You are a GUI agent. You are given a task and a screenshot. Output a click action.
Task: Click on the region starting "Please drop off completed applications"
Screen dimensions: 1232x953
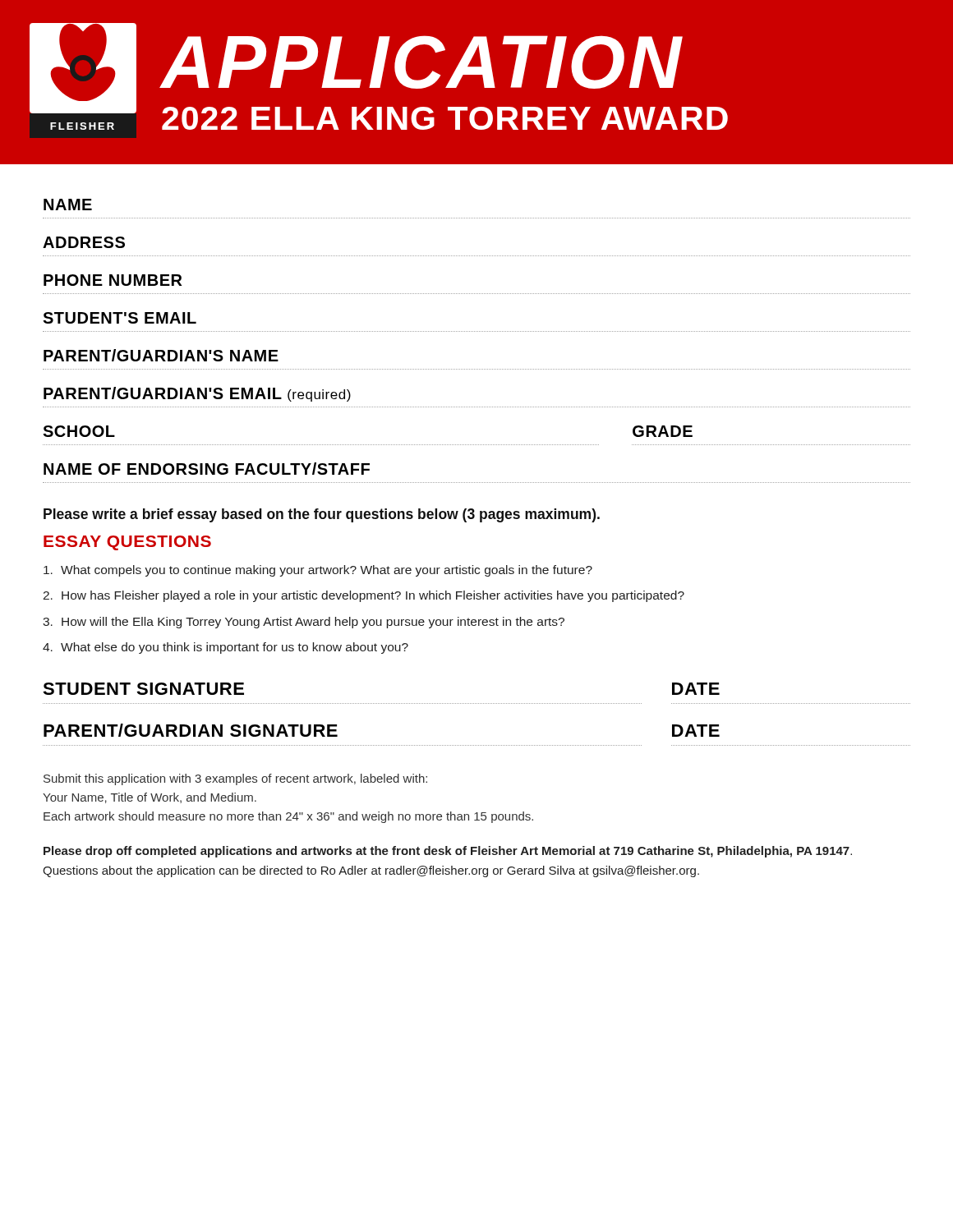pyautogui.click(x=448, y=860)
